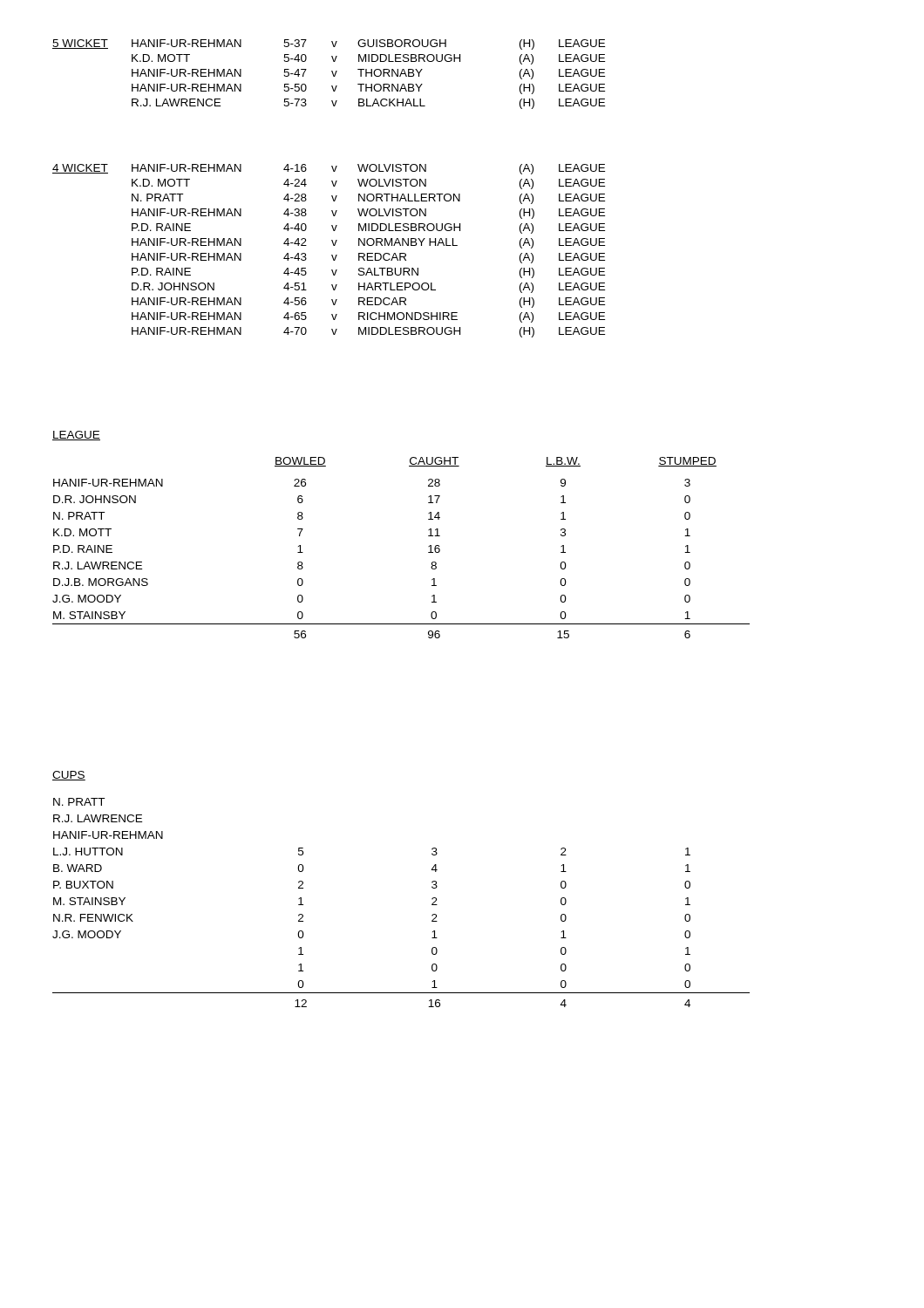Image resolution: width=924 pixels, height=1308 pixels.
Task: Click on the table containing "B. WARD"
Action: click(x=427, y=903)
